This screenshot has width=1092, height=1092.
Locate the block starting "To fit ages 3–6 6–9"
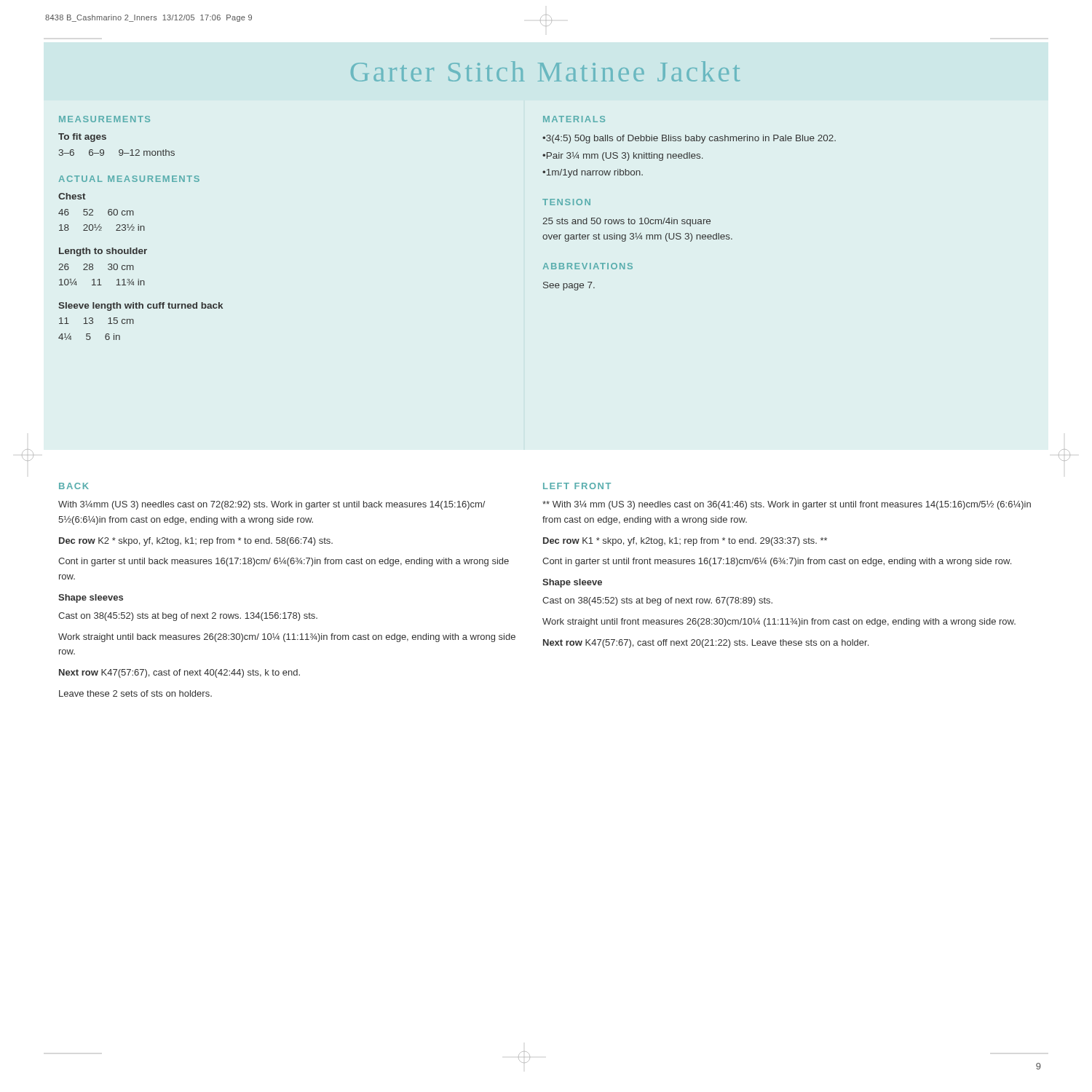click(117, 144)
